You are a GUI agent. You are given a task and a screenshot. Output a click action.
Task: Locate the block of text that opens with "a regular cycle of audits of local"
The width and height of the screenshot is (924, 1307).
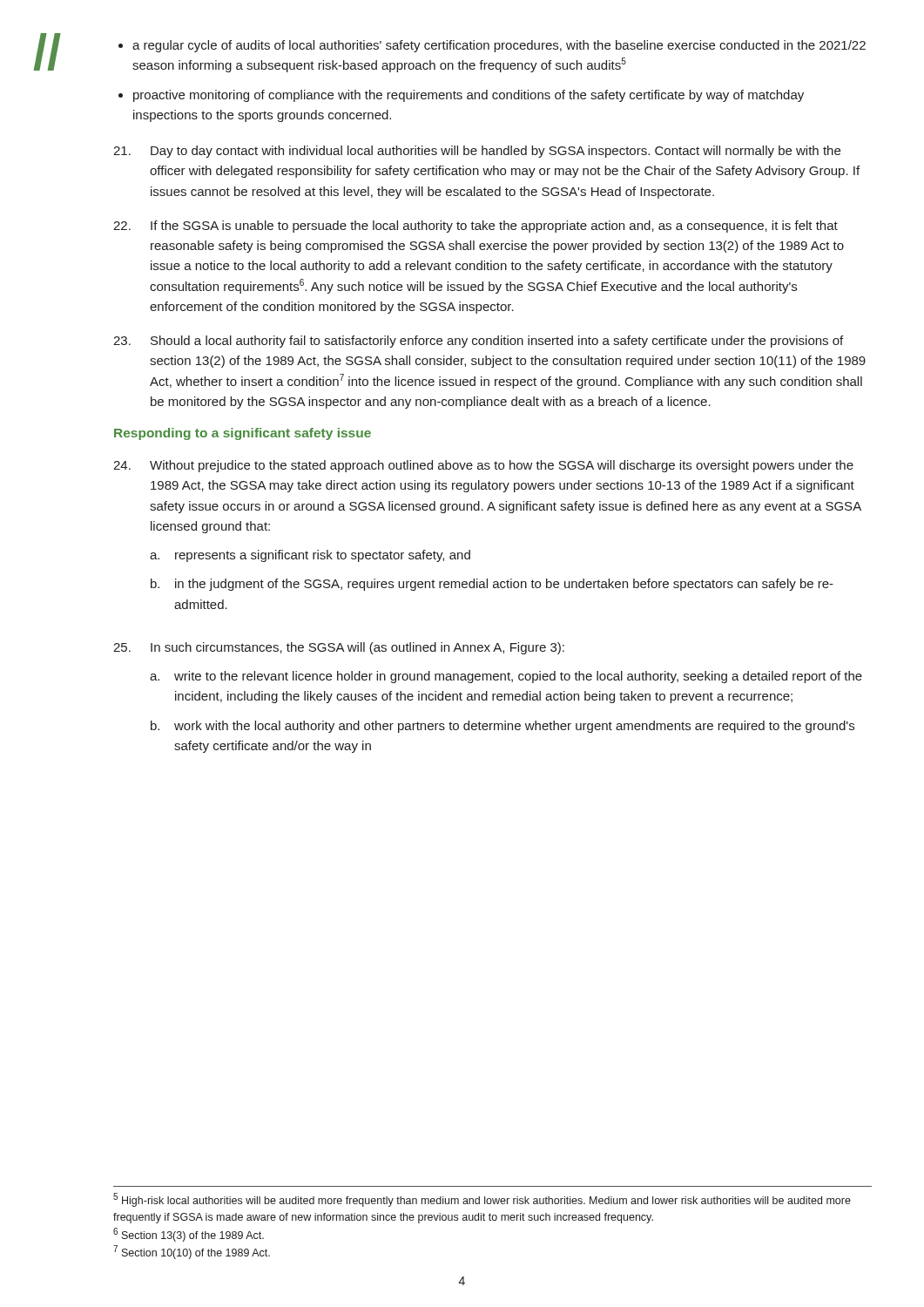[492, 80]
